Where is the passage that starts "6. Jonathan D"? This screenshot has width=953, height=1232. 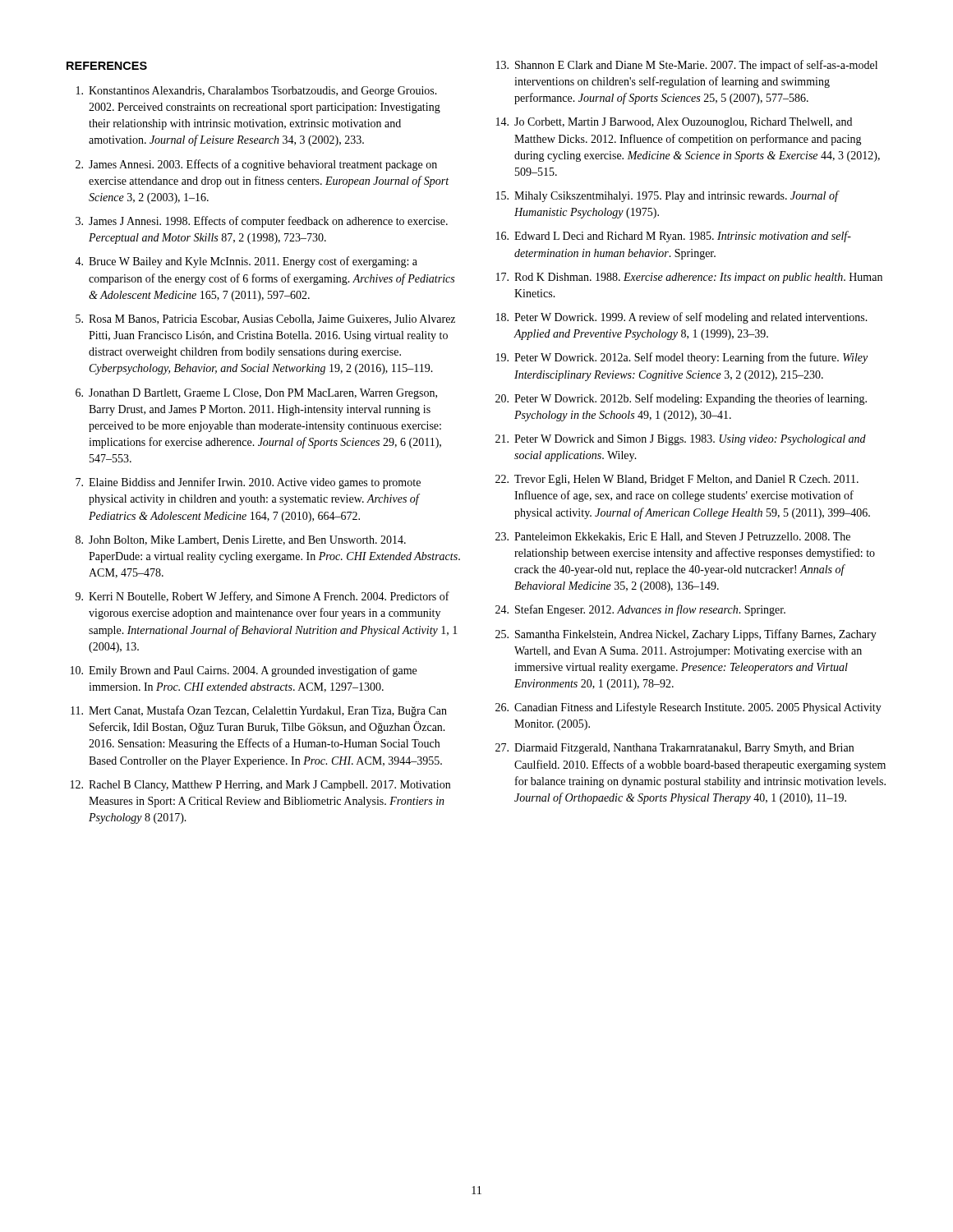(264, 426)
